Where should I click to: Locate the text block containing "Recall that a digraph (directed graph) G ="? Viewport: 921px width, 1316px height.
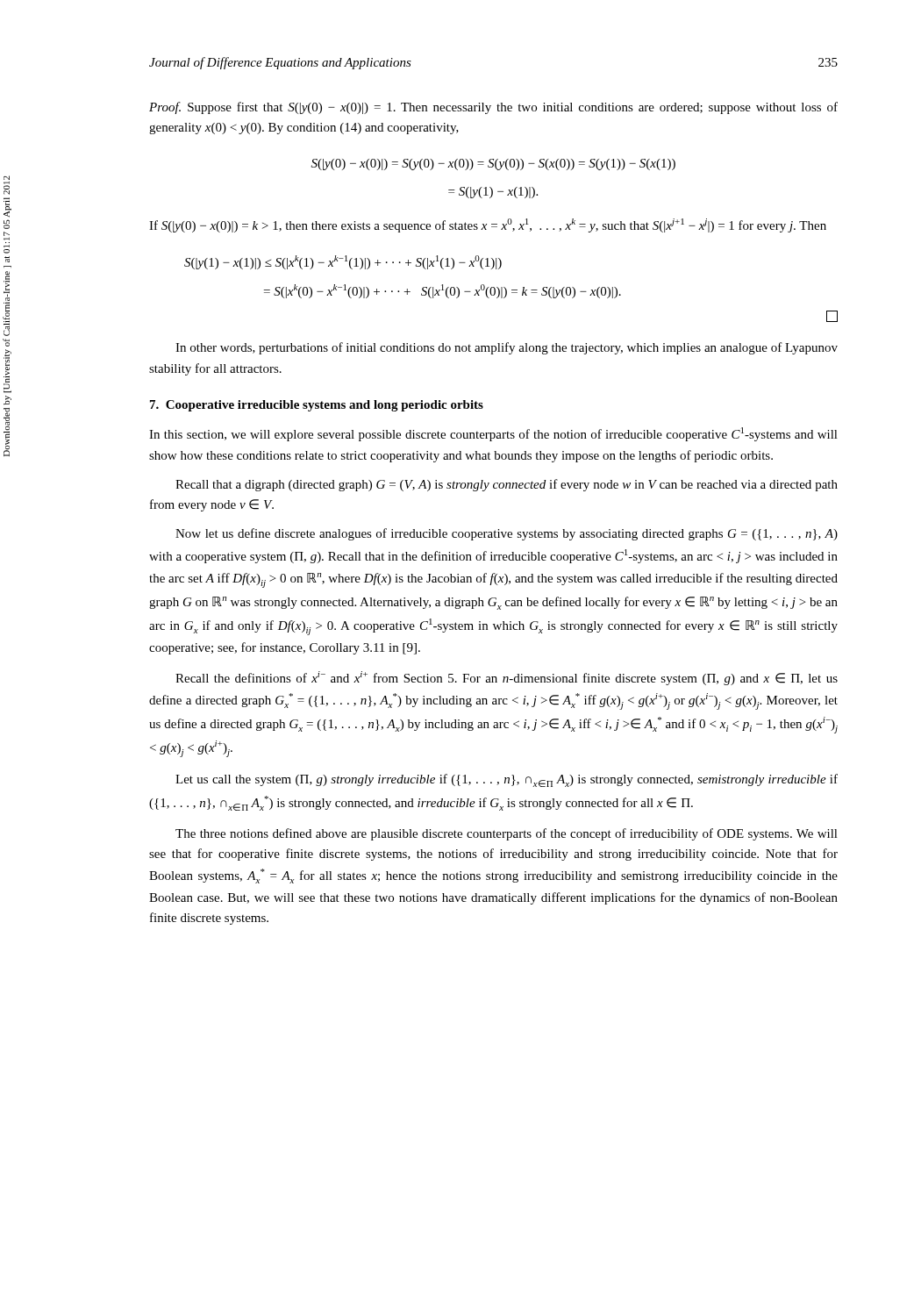(493, 494)
